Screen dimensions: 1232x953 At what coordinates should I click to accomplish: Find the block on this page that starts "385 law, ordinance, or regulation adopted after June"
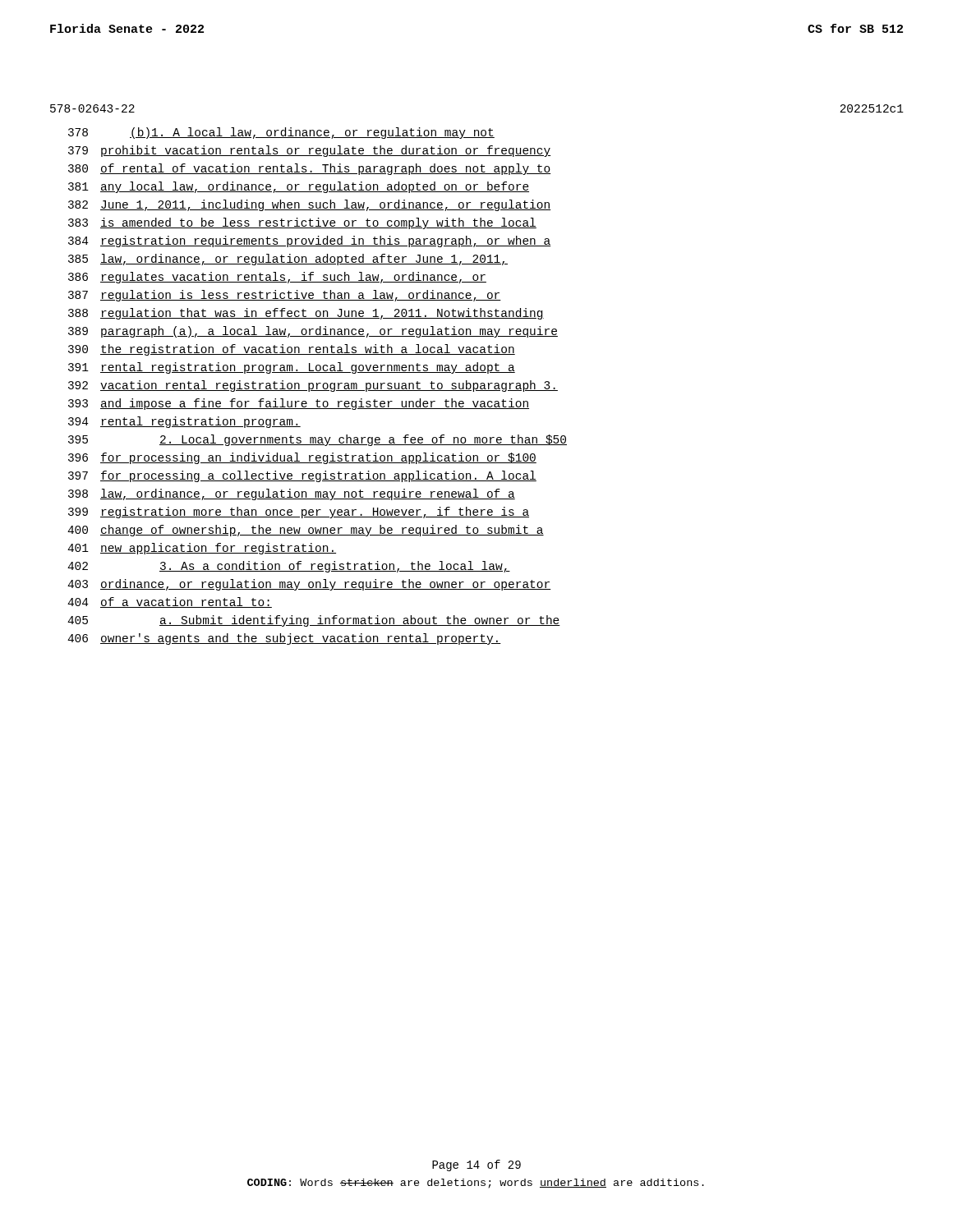[x=476, y=260]
